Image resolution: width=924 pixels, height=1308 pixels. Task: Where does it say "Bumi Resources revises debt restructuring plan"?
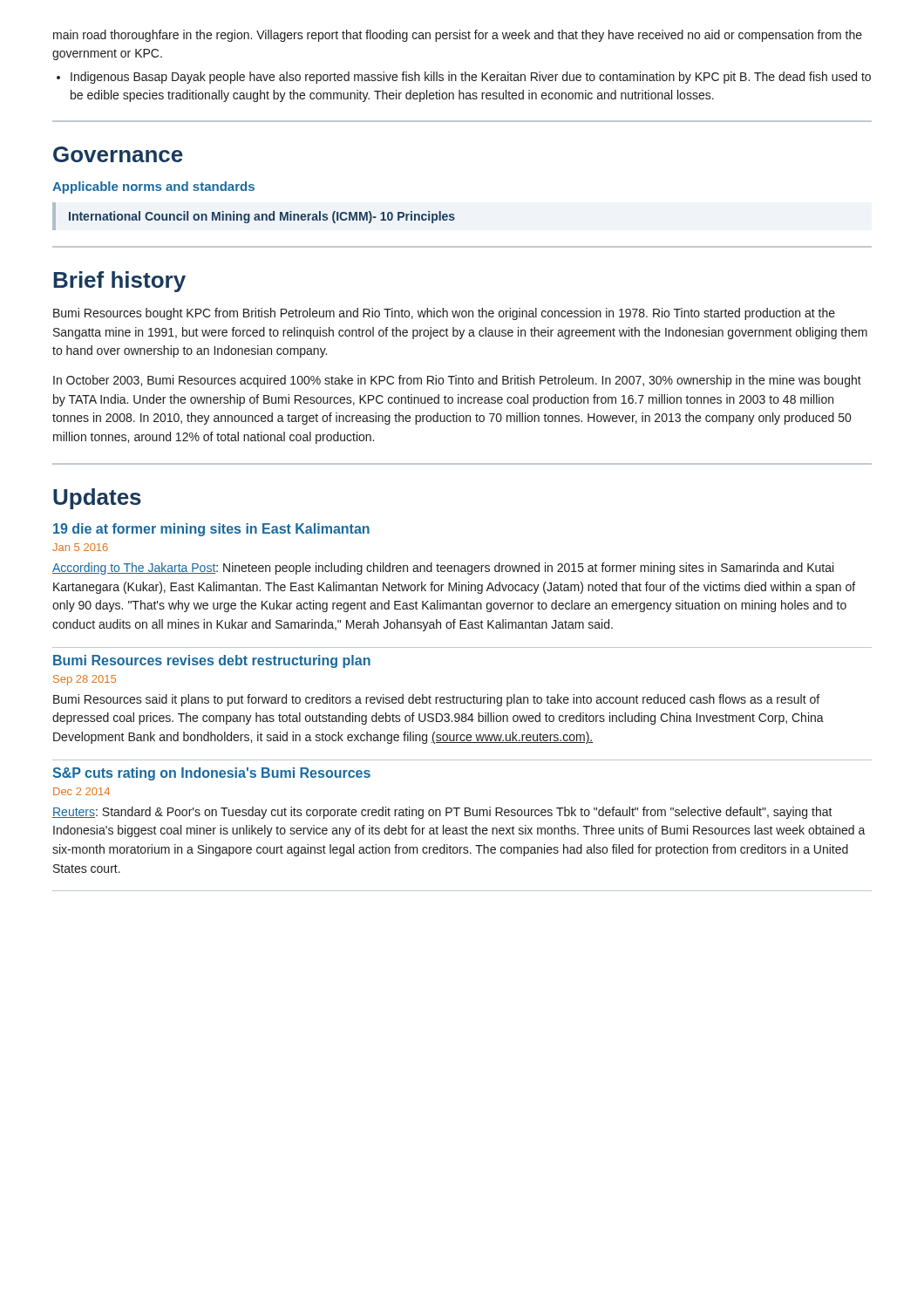212,660
